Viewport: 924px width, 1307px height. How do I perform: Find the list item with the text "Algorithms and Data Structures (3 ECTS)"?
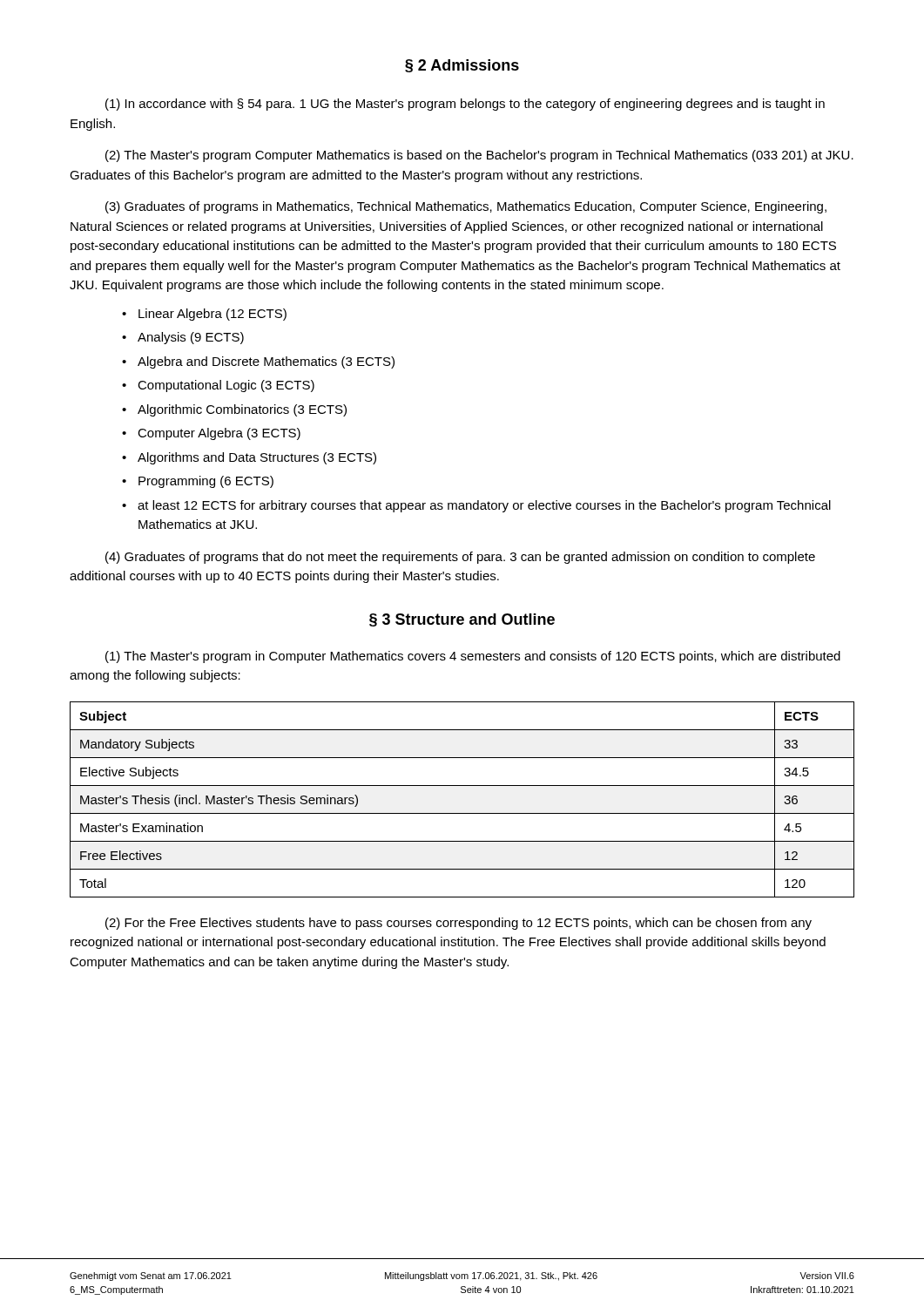257,457
